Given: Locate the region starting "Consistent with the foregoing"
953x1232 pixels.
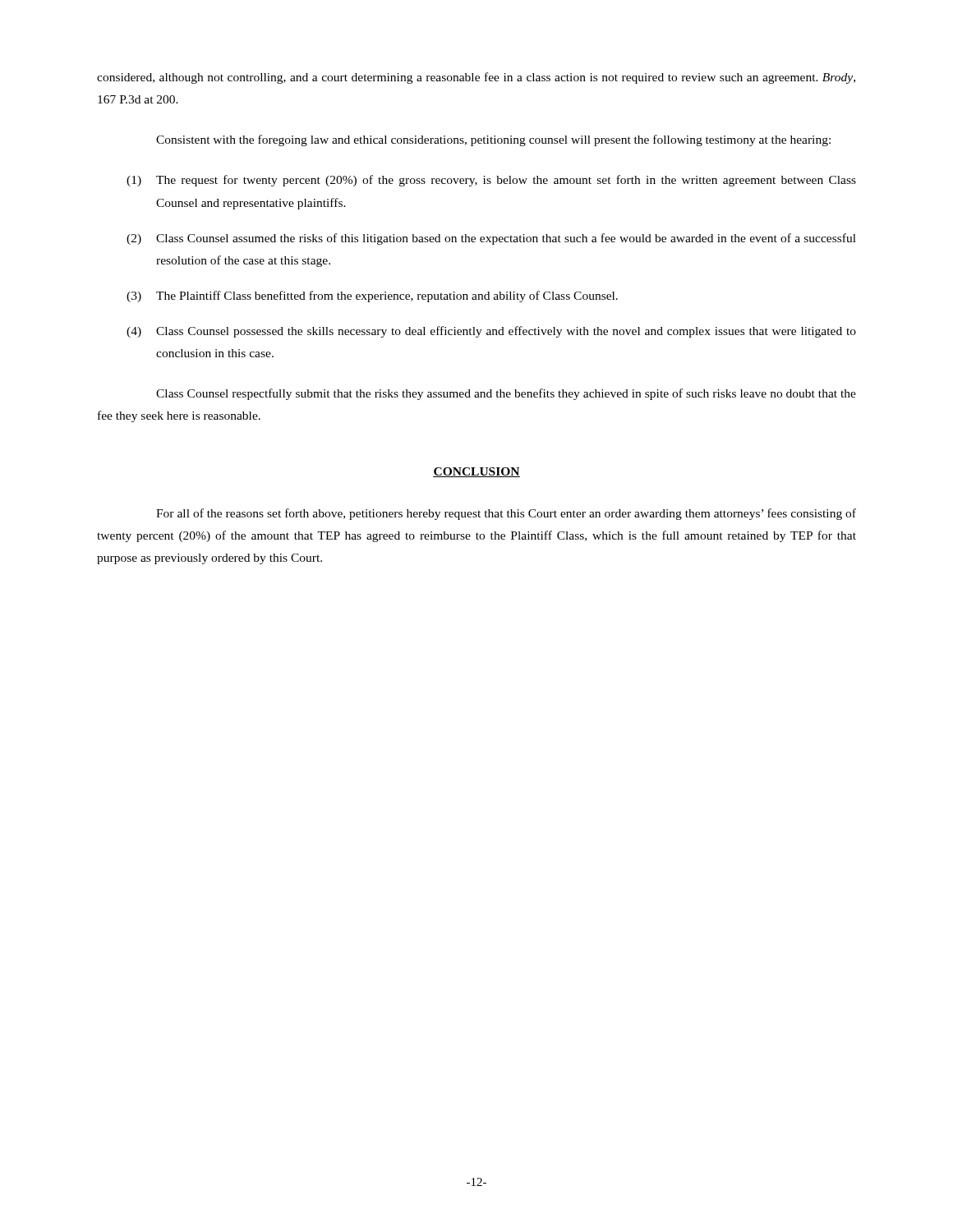Looking at the screenshot, I should pyautogui.click(x=476, y=139).
